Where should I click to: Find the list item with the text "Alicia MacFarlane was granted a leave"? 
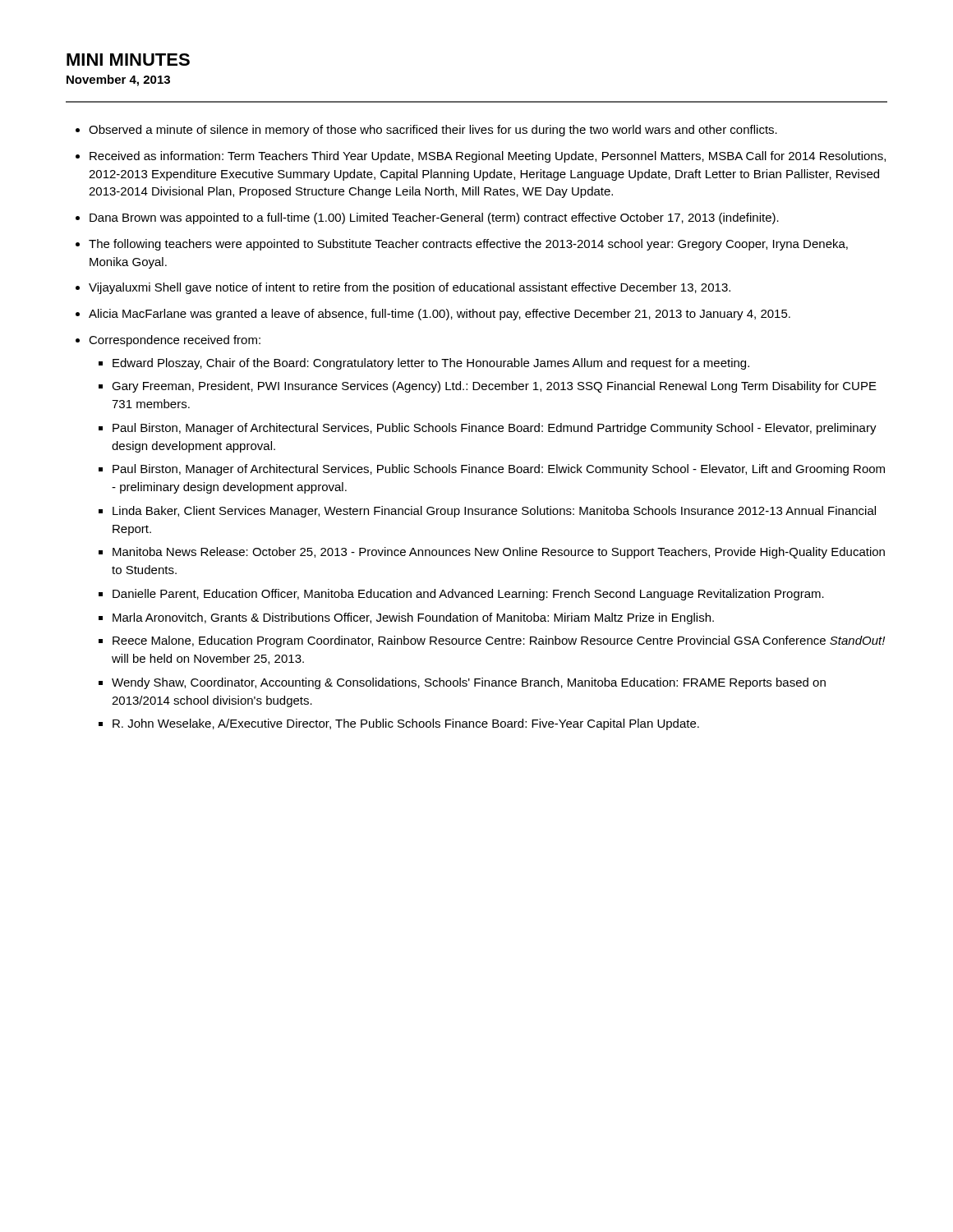[440, 313]
